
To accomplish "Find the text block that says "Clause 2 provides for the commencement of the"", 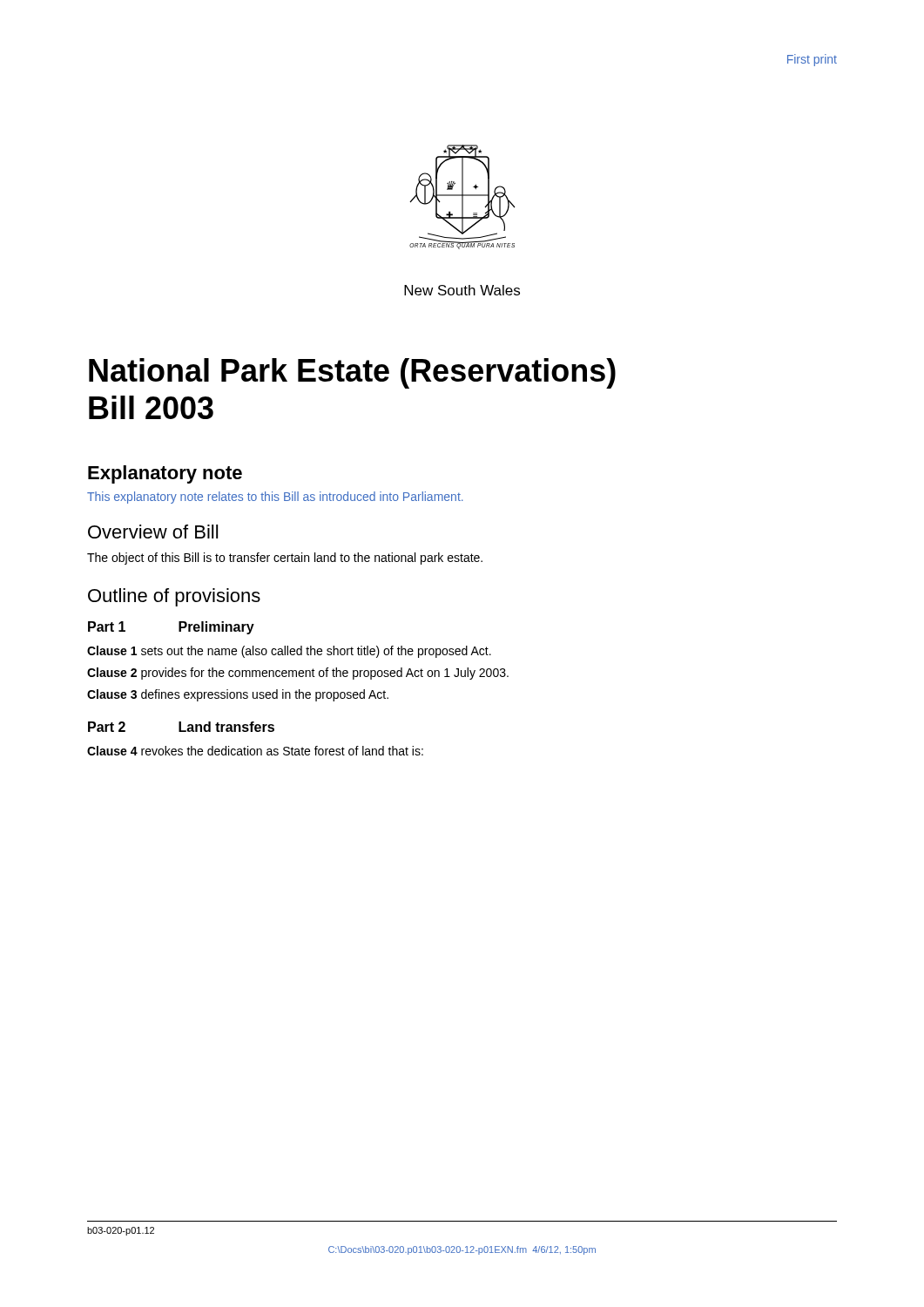I will 298,673.
